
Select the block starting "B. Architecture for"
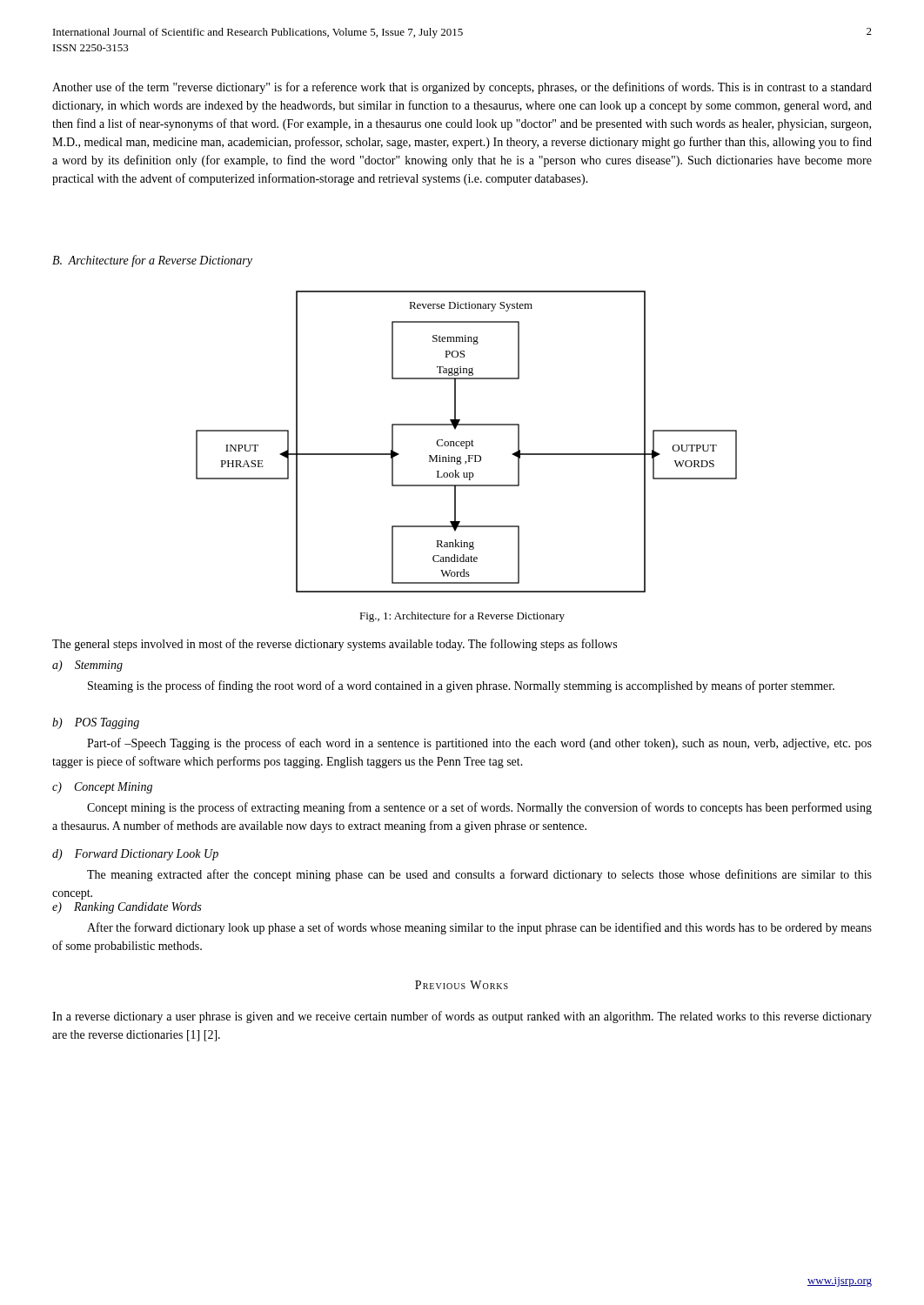tap(152, 261)
